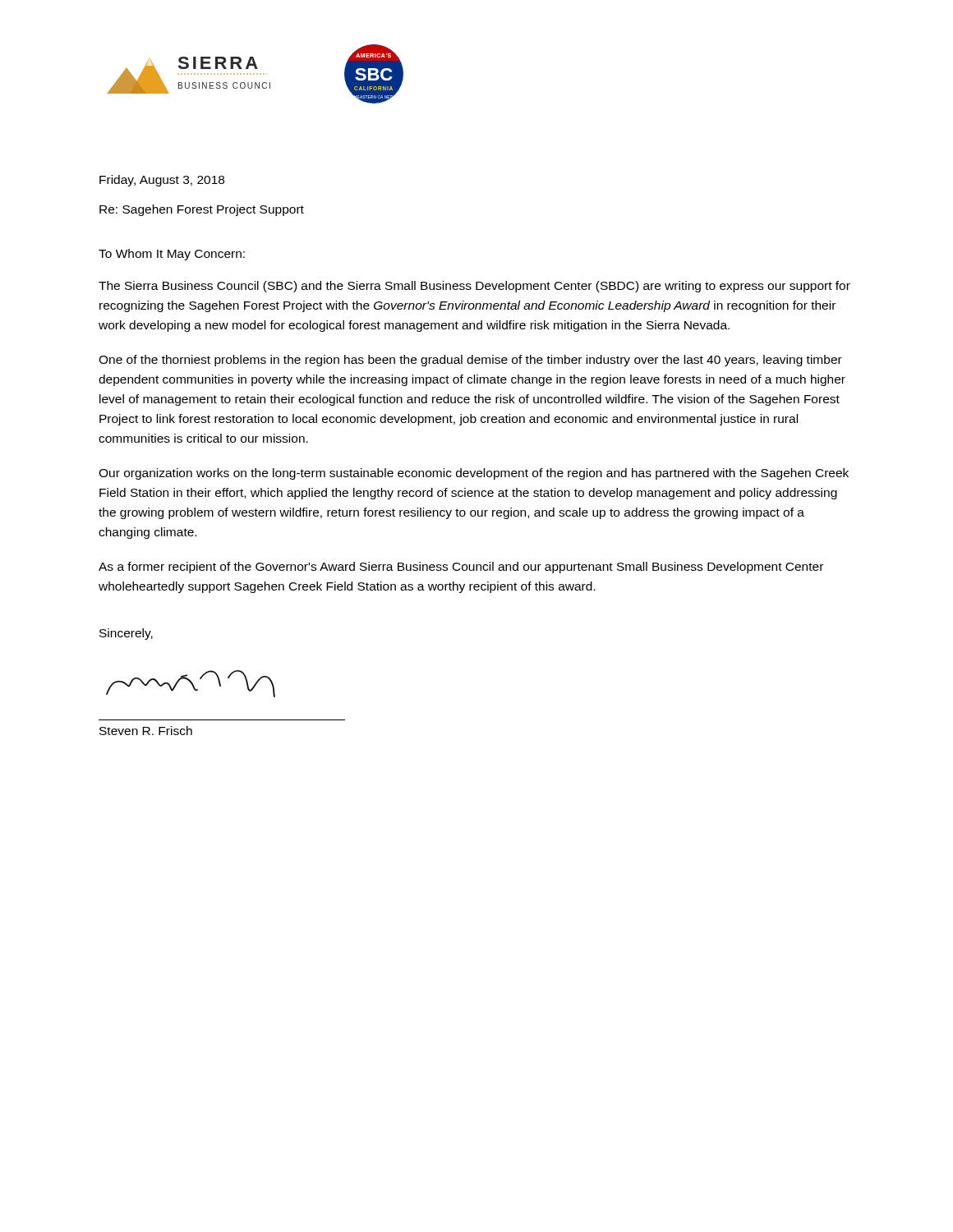Click on the block starting "To Whom It May Concern:"
The height and width of the screenshot is (1232, 953).
click(172, 253)
